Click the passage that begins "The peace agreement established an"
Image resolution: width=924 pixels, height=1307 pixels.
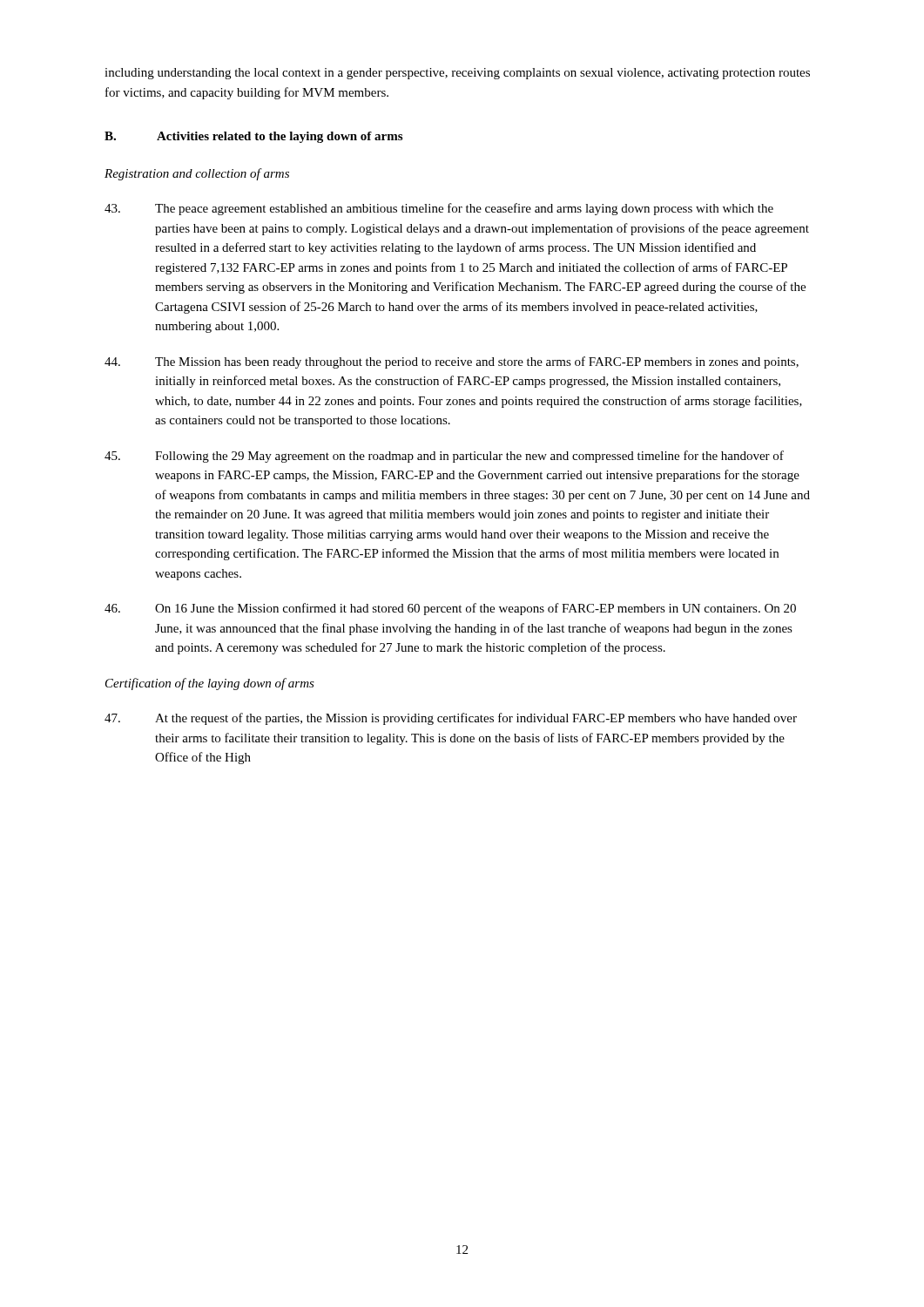coord(458,267)
